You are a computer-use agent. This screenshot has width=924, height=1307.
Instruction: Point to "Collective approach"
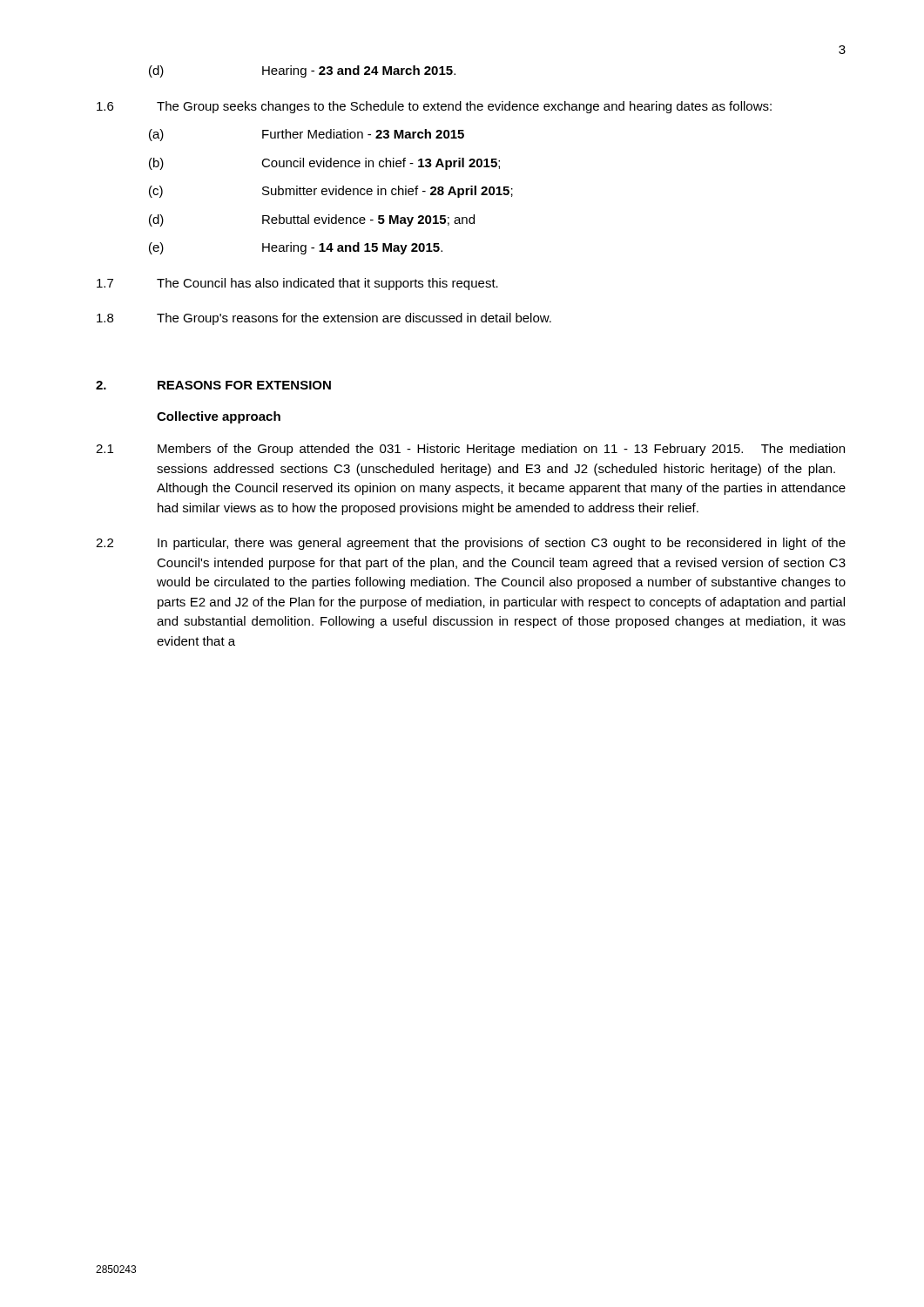[219, 416]
